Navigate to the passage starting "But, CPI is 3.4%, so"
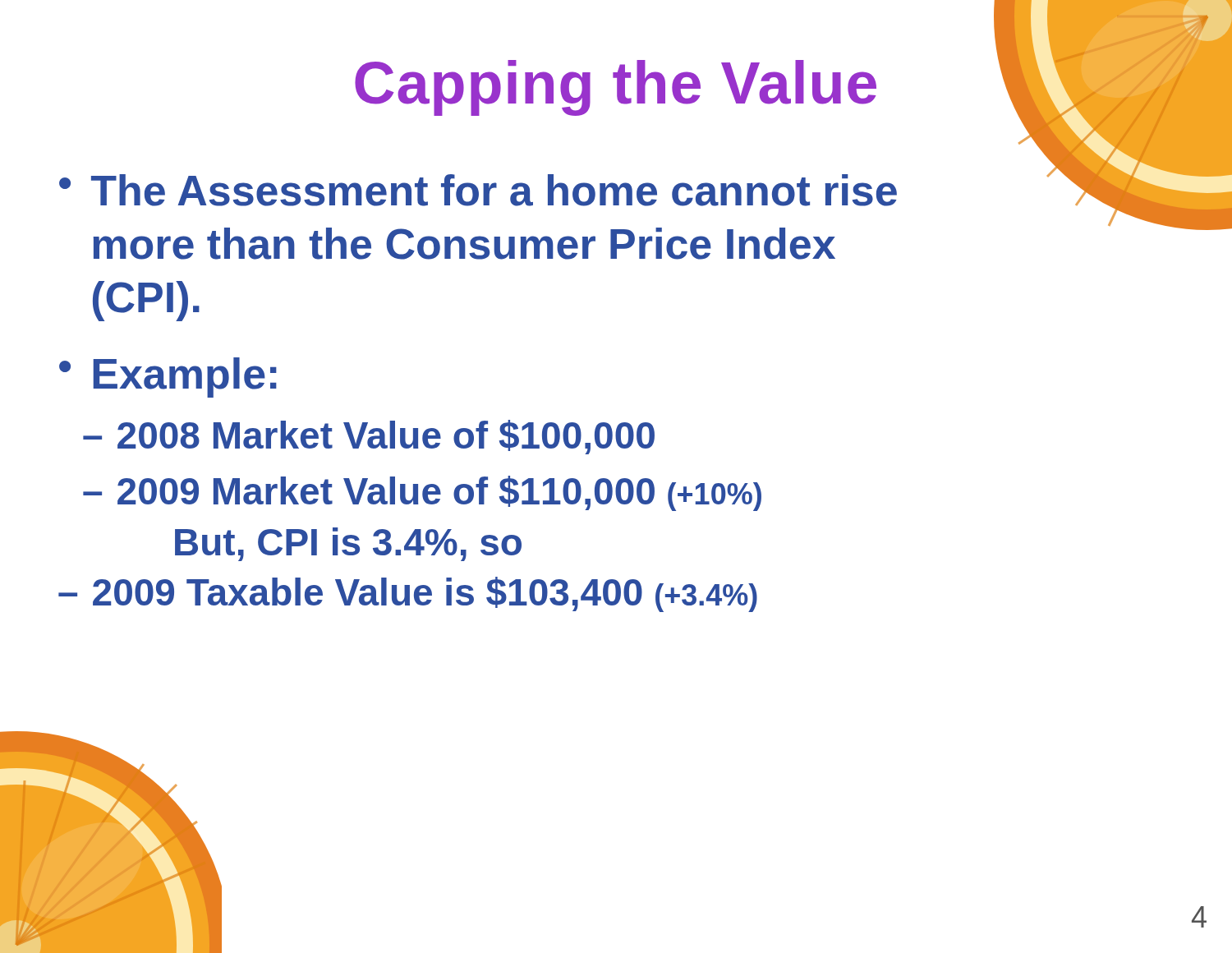 click(x=348, y=542)
